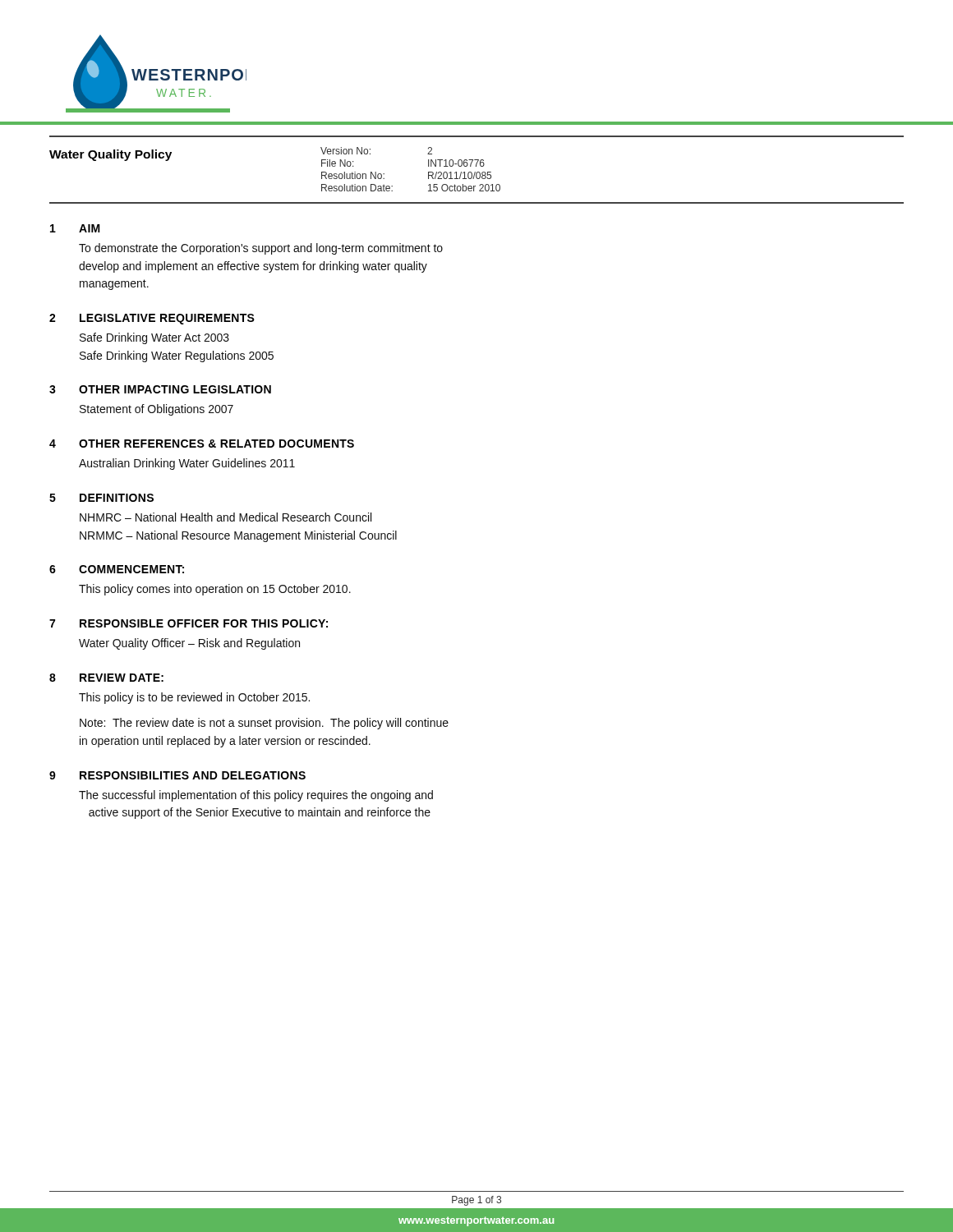Click on the logo

(156, 74)
